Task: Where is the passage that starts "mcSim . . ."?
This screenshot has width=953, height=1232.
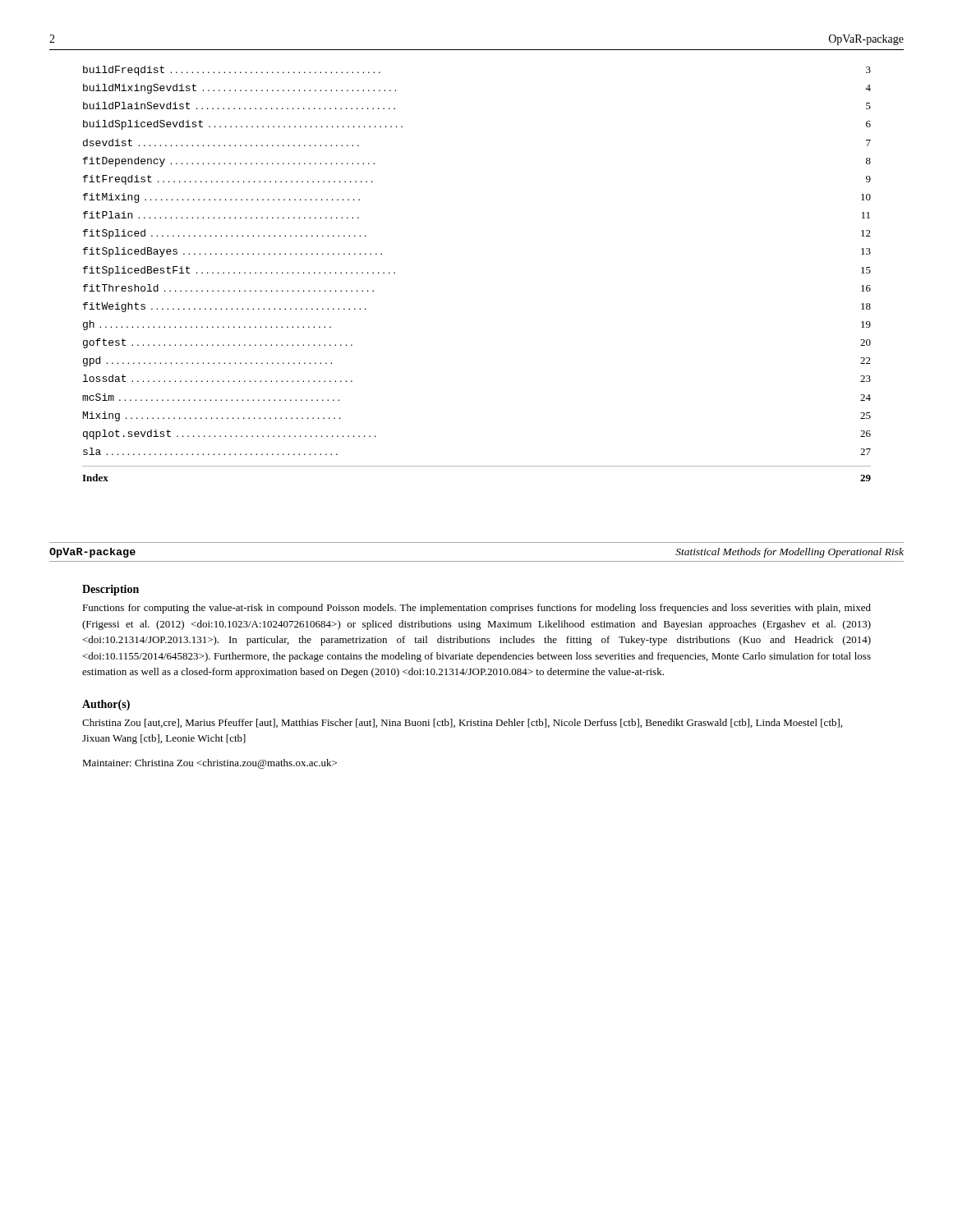Action: (98, 397)
